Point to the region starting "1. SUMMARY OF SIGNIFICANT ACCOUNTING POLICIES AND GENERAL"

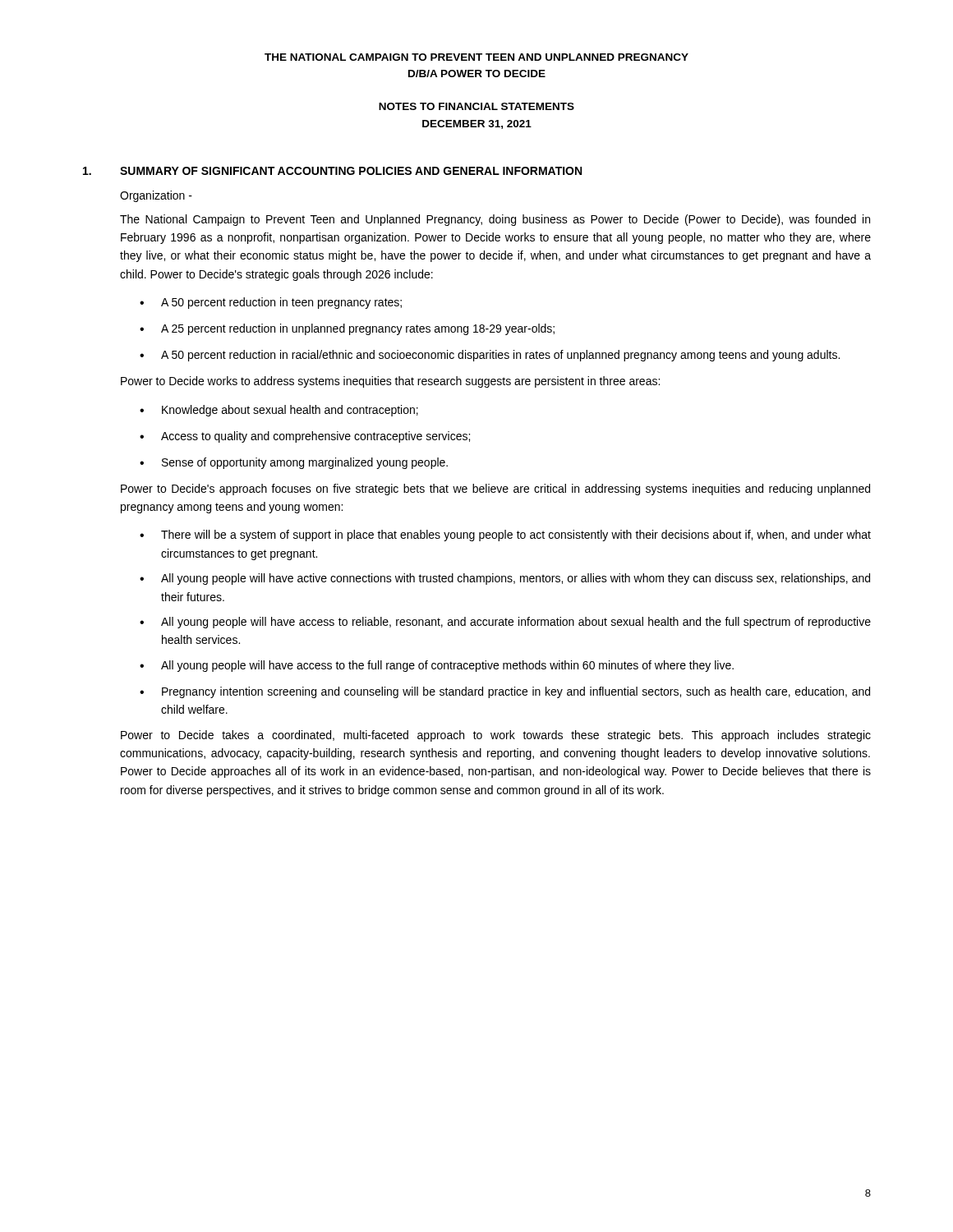pyautogui.click(x=332, y=171)
